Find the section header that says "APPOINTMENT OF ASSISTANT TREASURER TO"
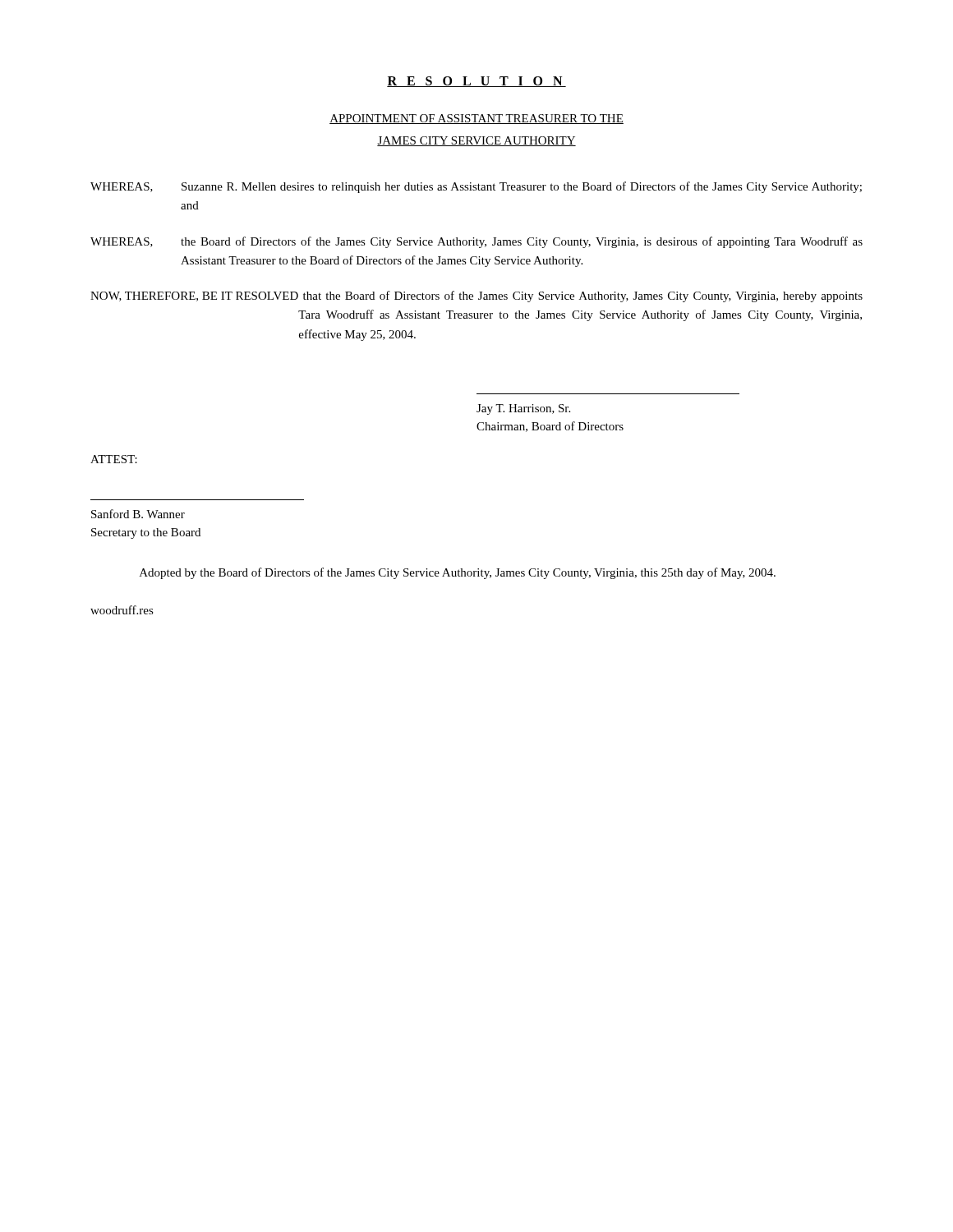 [x=476, y=118]
